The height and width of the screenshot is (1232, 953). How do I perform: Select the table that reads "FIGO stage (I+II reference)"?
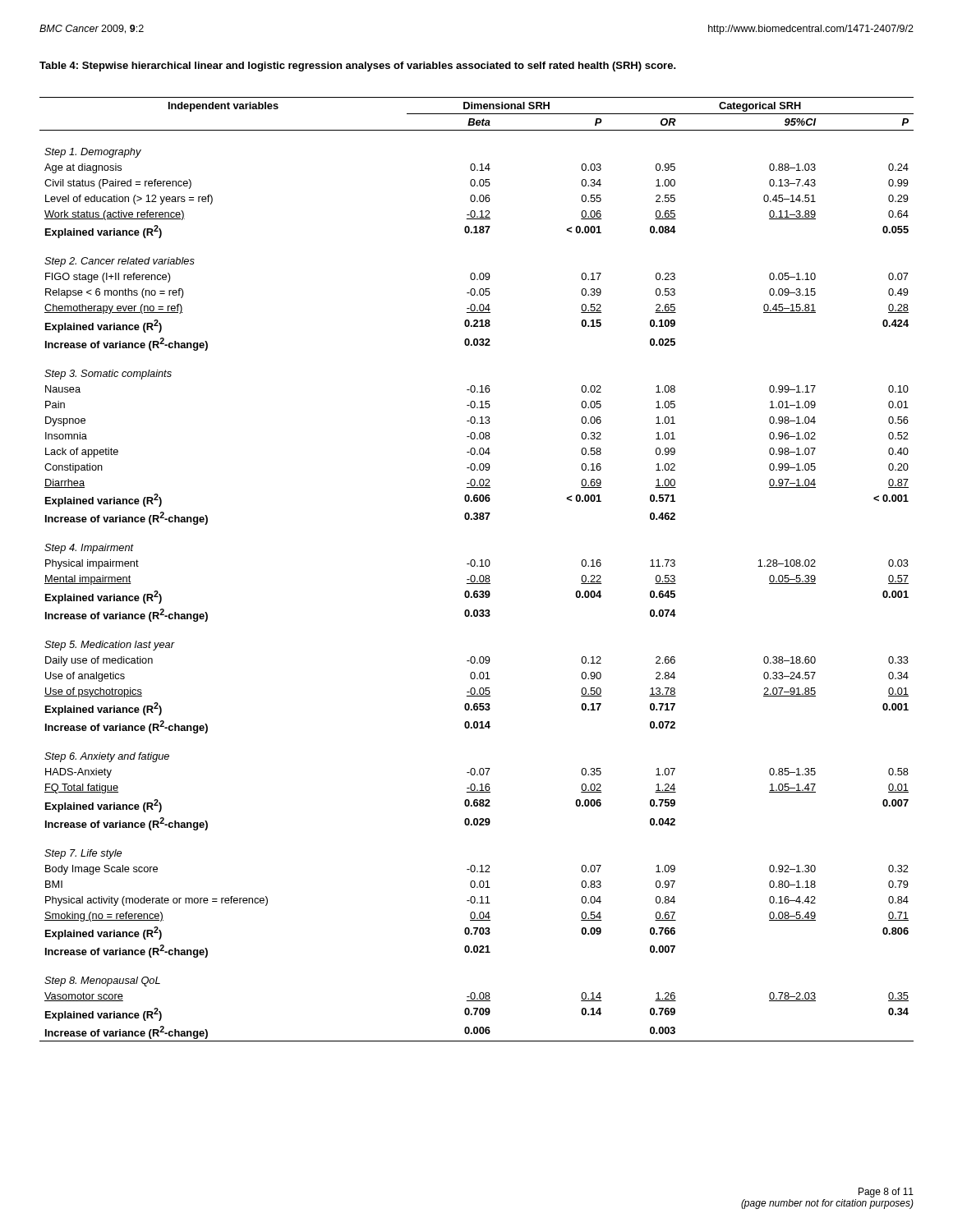(x=476, y=569)
